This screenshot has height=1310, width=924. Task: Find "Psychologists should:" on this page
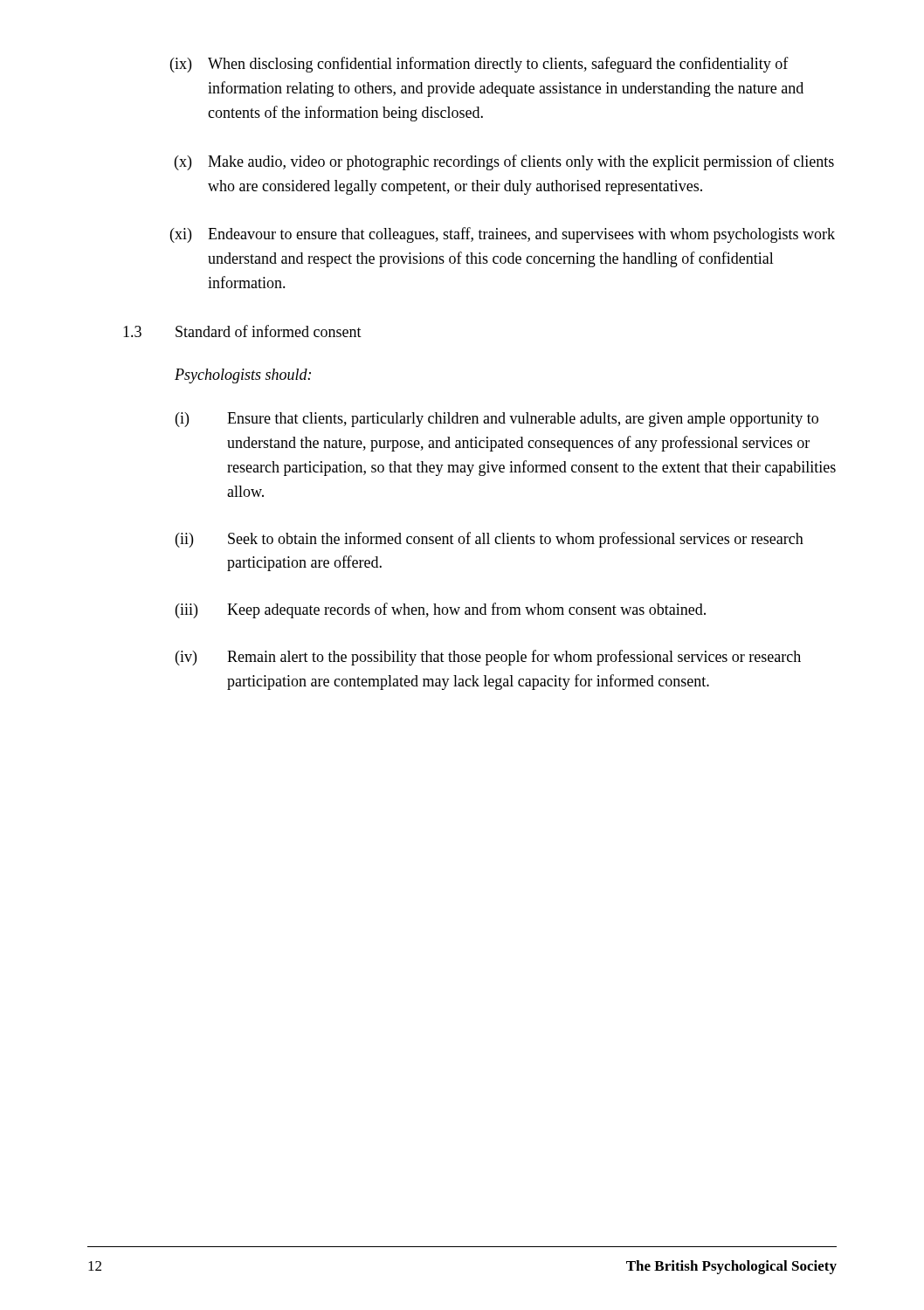(x=243, y=375)
